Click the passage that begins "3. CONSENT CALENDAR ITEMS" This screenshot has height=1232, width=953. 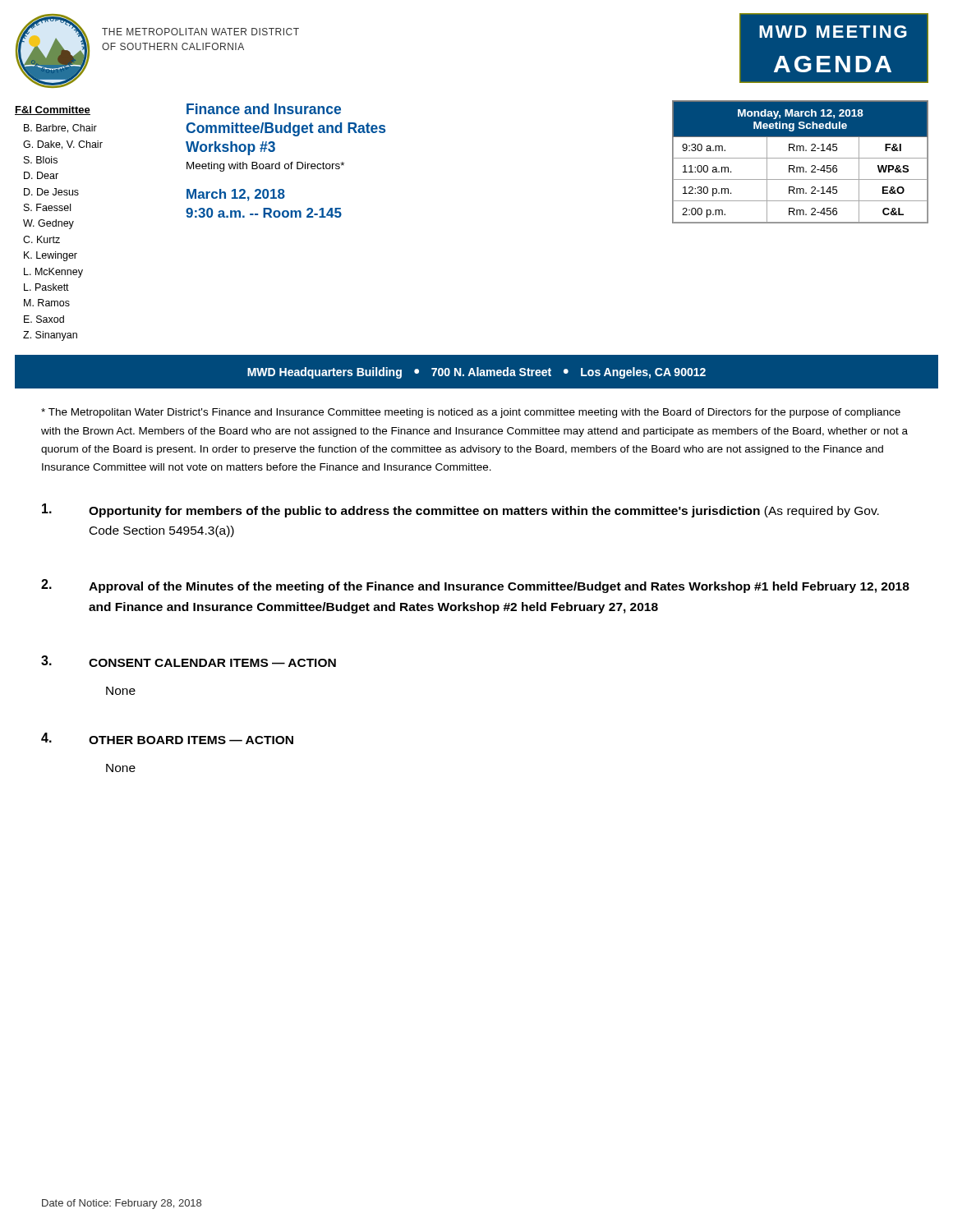point(189,676)
